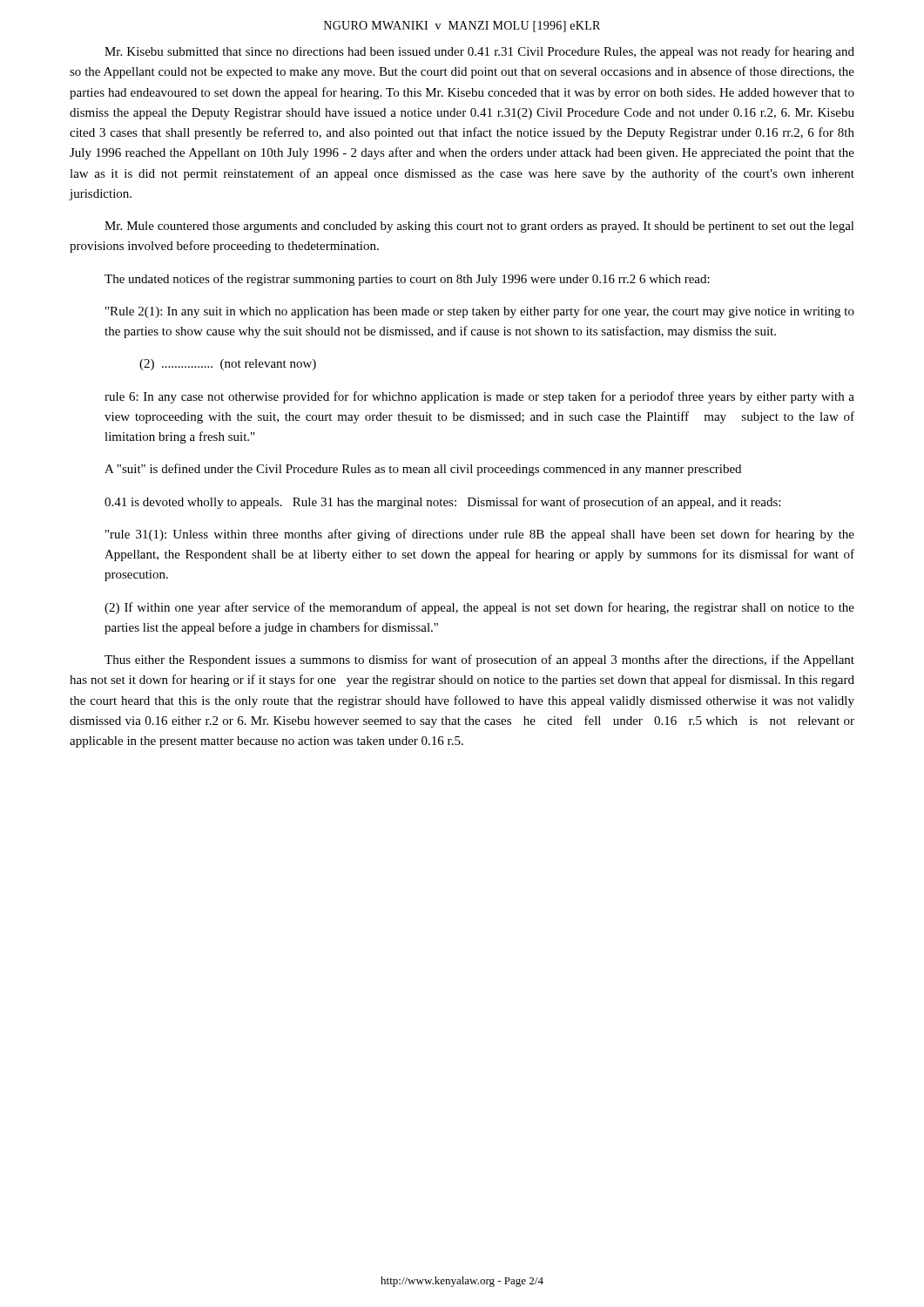Viewport: 924px width, 1307px height.
Task: Where is the passage that starts "The undated notices of"?
Action: pos(407,278)
